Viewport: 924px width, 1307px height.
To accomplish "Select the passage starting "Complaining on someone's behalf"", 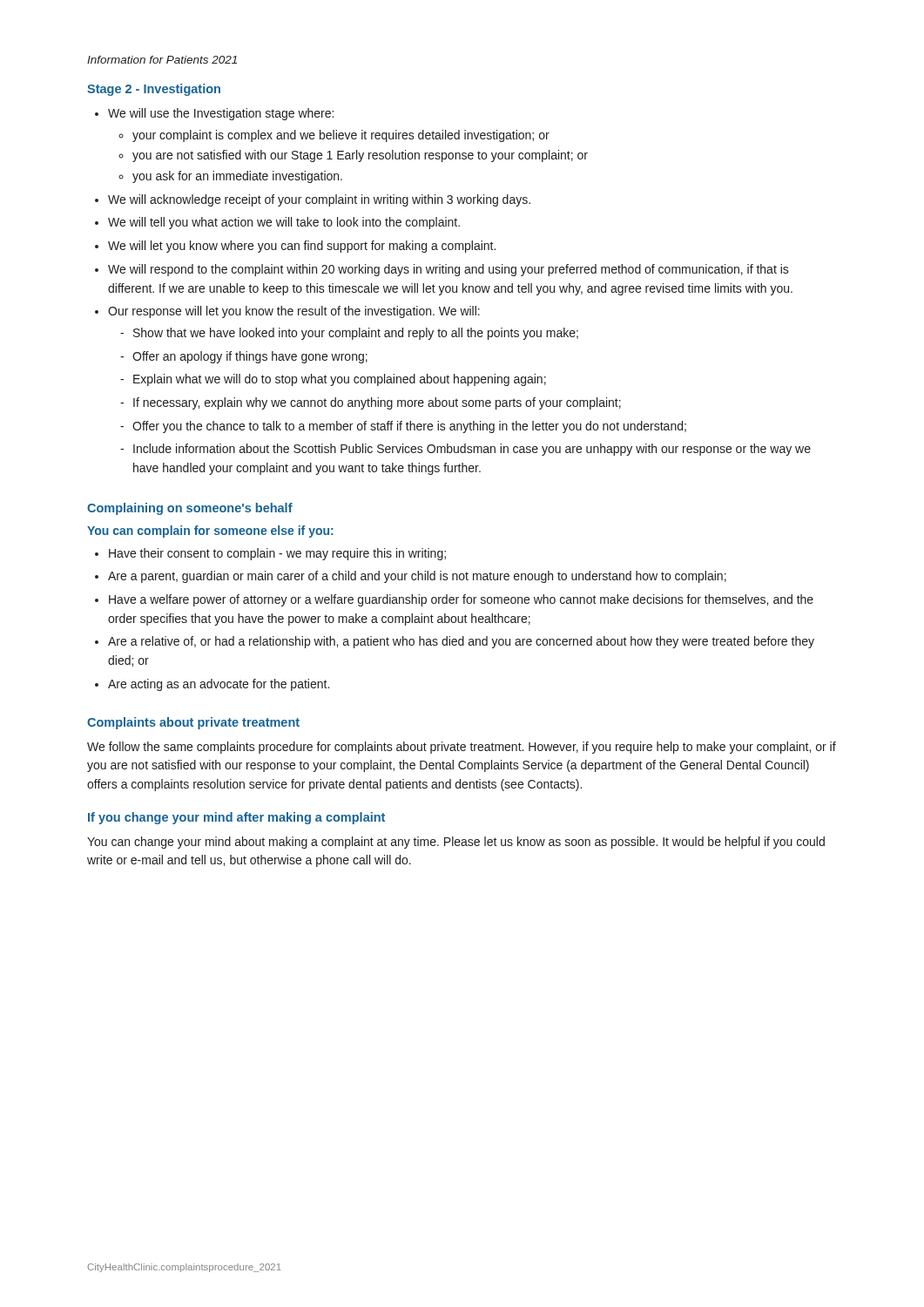I will [x=190, y=508].
